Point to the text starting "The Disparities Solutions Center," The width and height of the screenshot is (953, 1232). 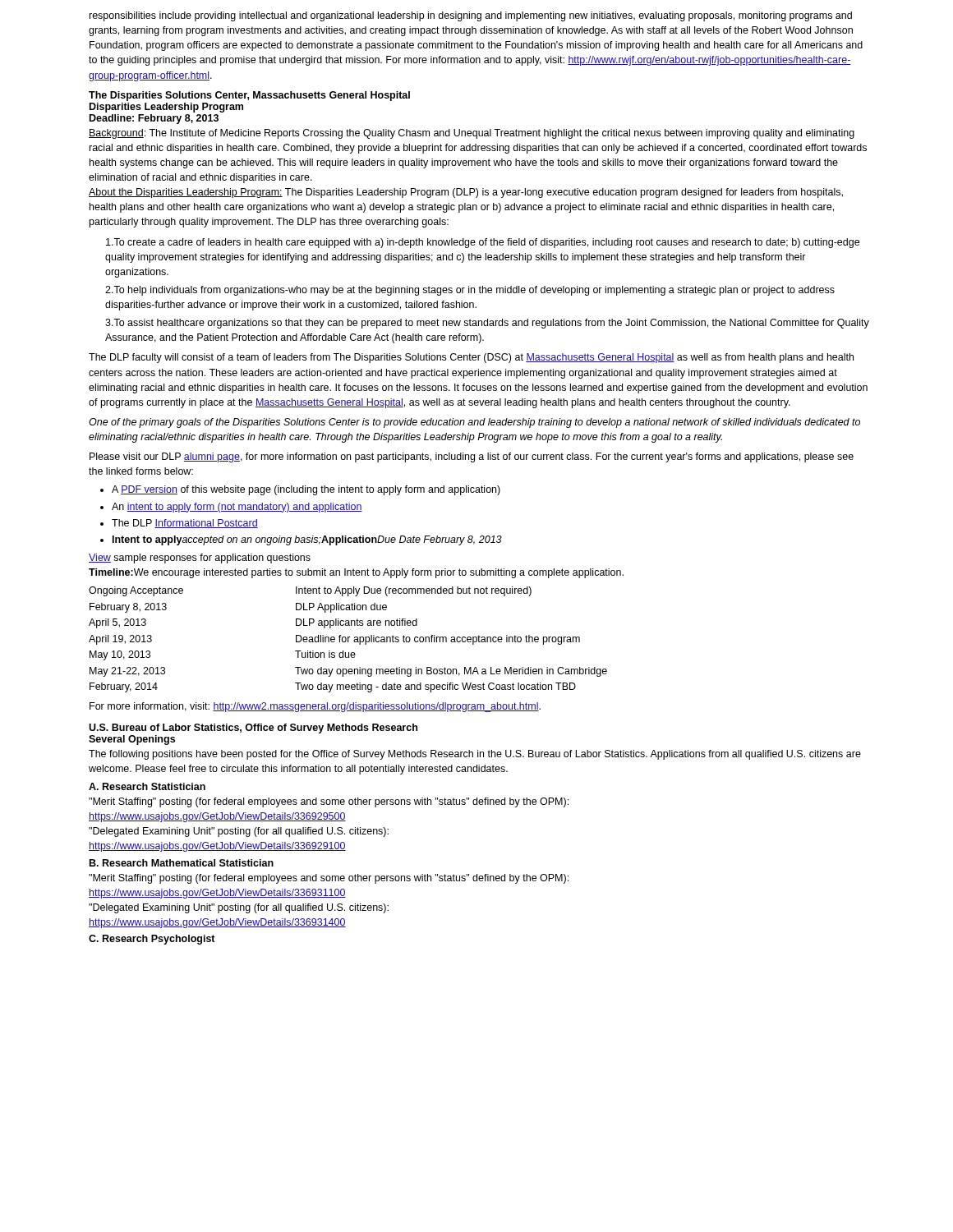click(250, 106)
